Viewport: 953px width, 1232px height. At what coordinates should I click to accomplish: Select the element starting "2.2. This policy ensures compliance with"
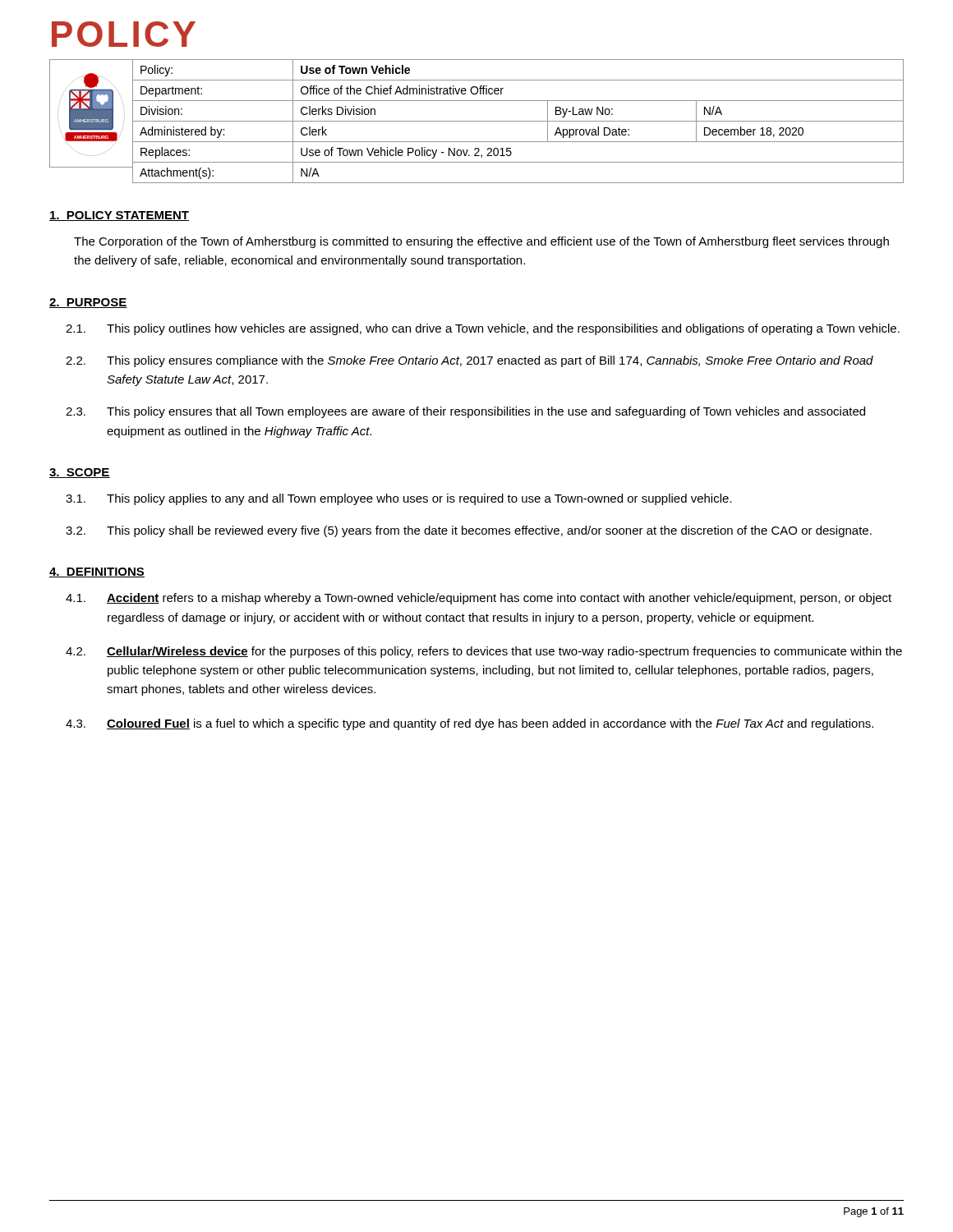[485, 370]
